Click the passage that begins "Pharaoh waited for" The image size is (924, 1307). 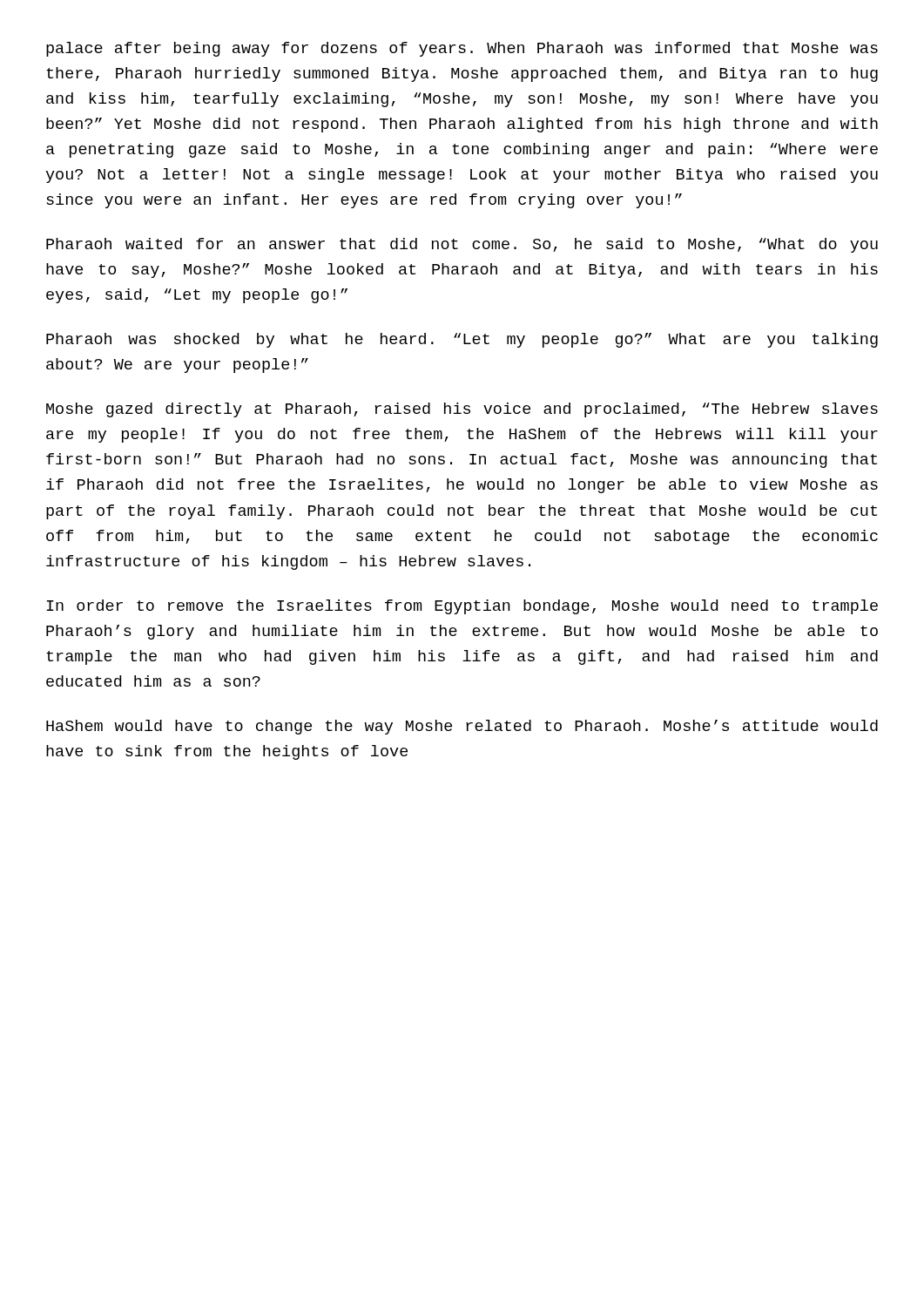click(462, 271)
